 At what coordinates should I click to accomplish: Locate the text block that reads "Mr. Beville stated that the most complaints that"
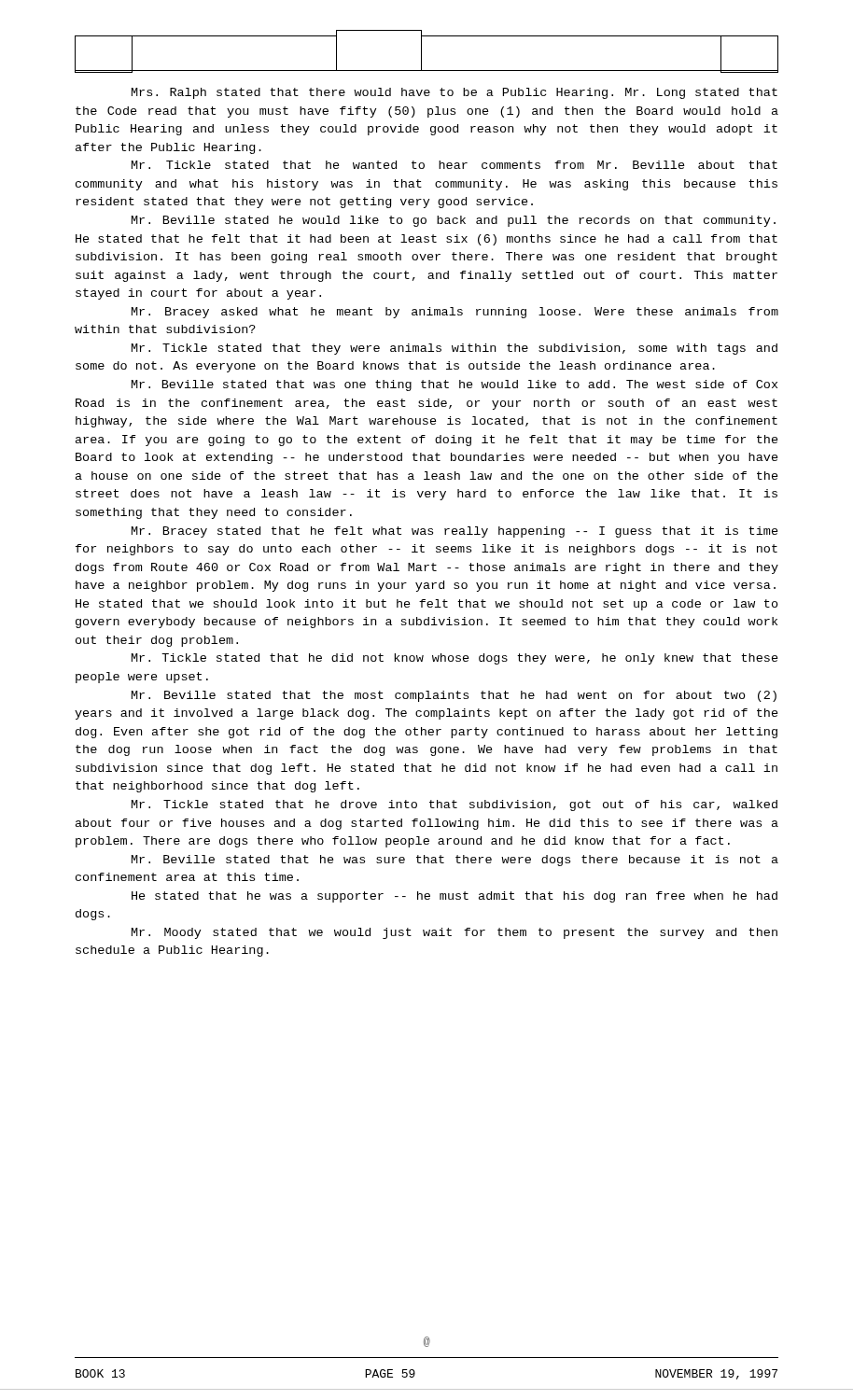pyautogui.click(x=426, y=741)
